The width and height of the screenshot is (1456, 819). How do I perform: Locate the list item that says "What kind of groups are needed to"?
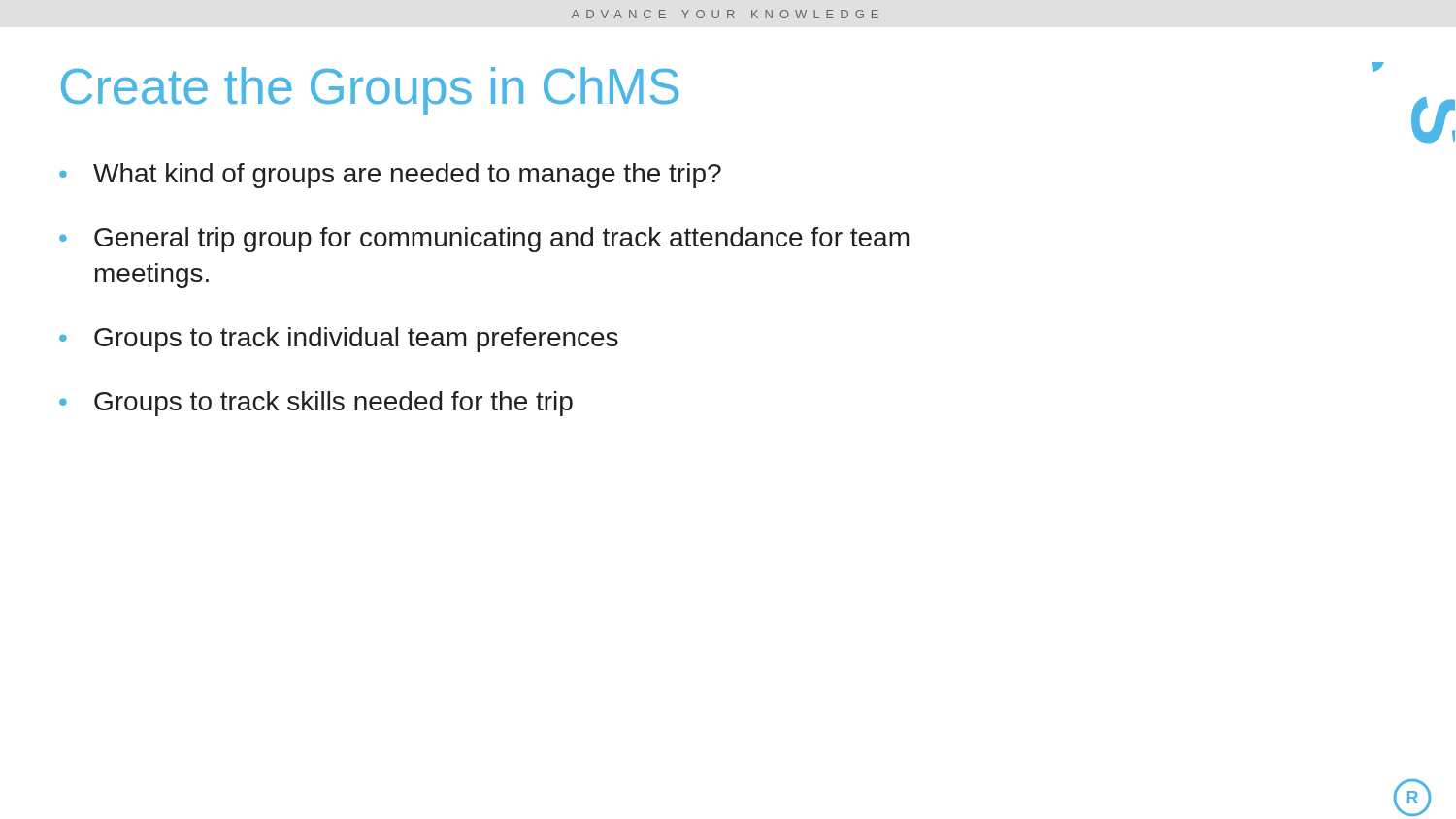407,173
